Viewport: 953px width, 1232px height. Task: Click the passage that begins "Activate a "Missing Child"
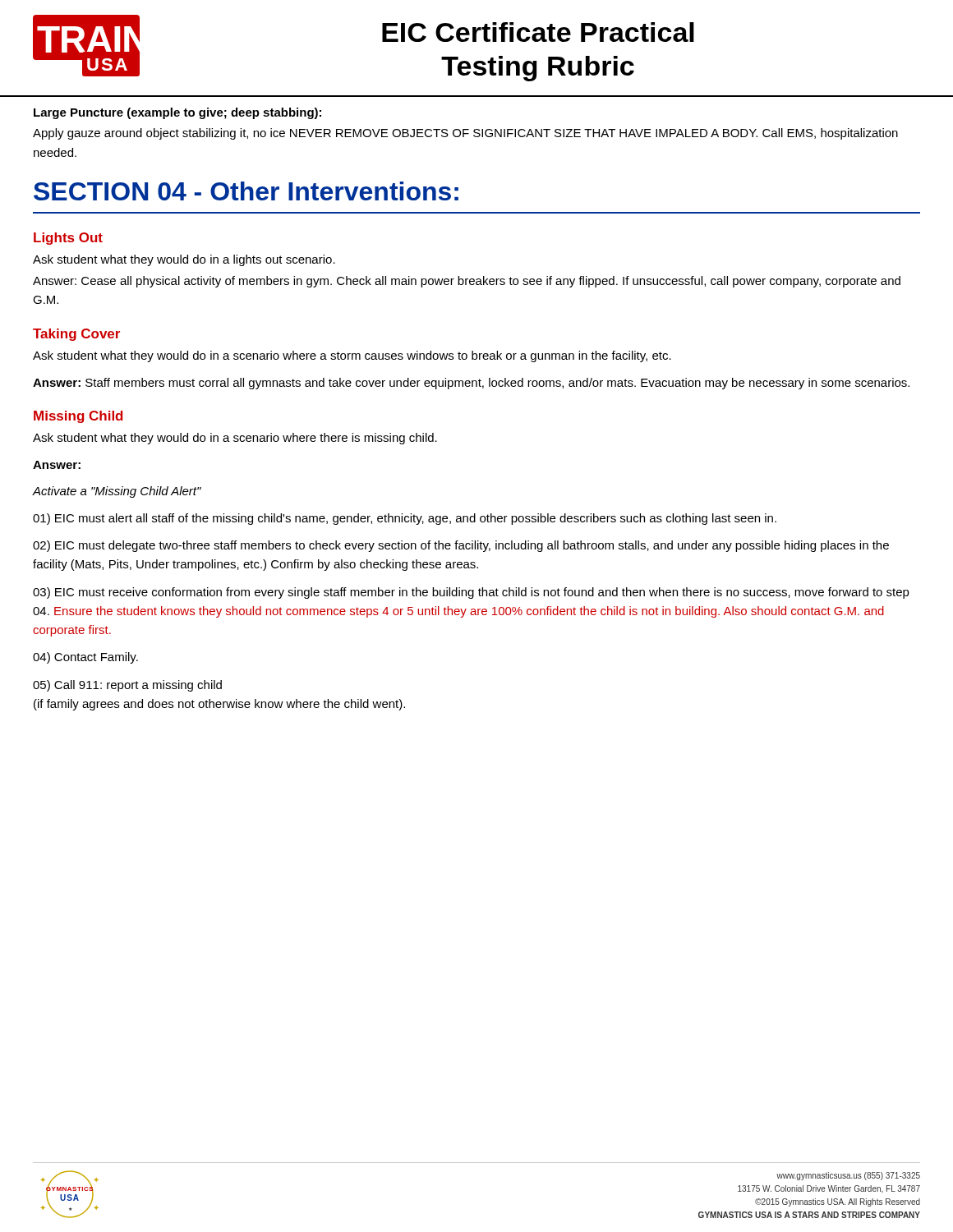117,492
